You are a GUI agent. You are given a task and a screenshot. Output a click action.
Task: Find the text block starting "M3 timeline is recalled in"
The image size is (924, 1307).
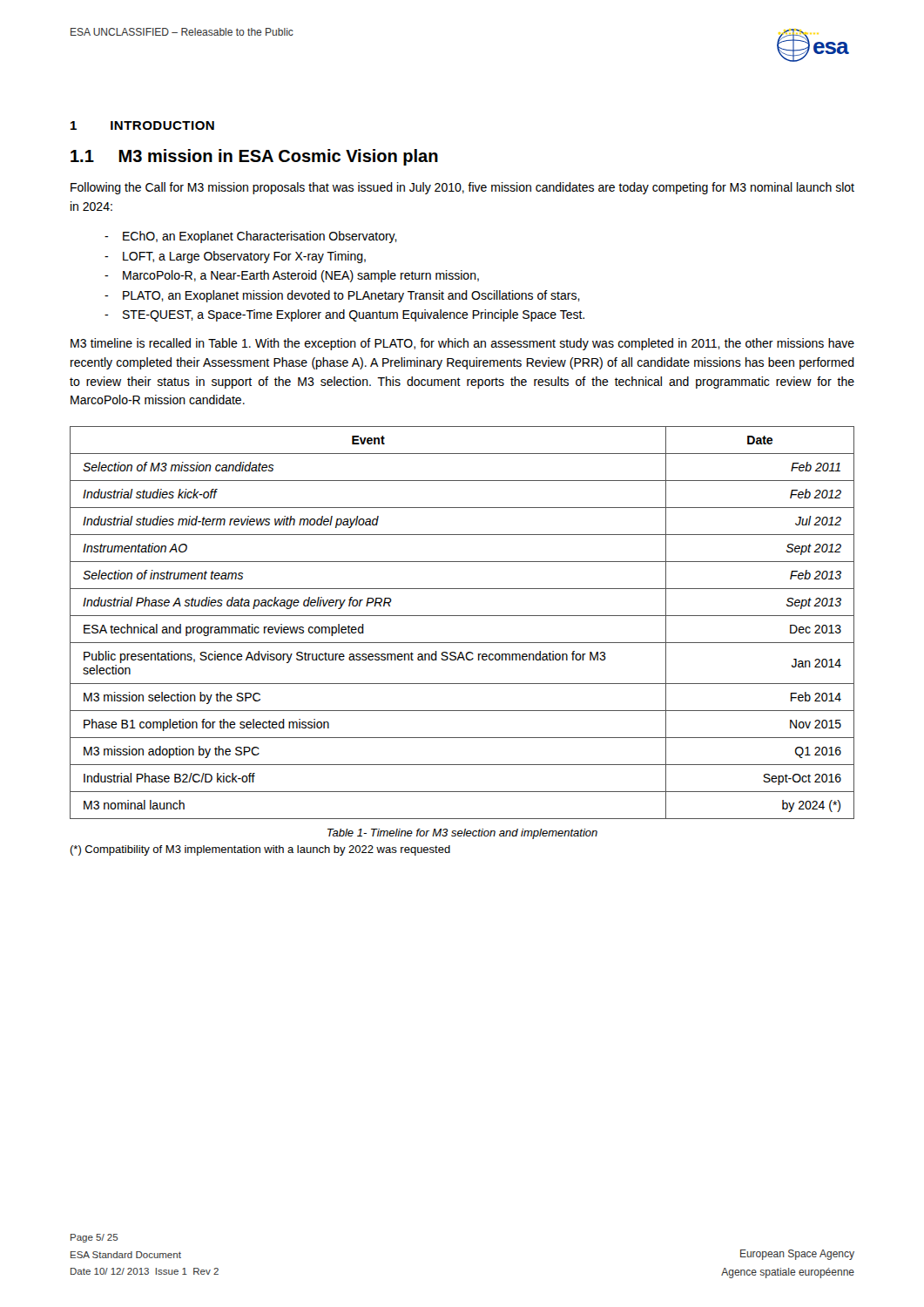[x=462, y=373]
